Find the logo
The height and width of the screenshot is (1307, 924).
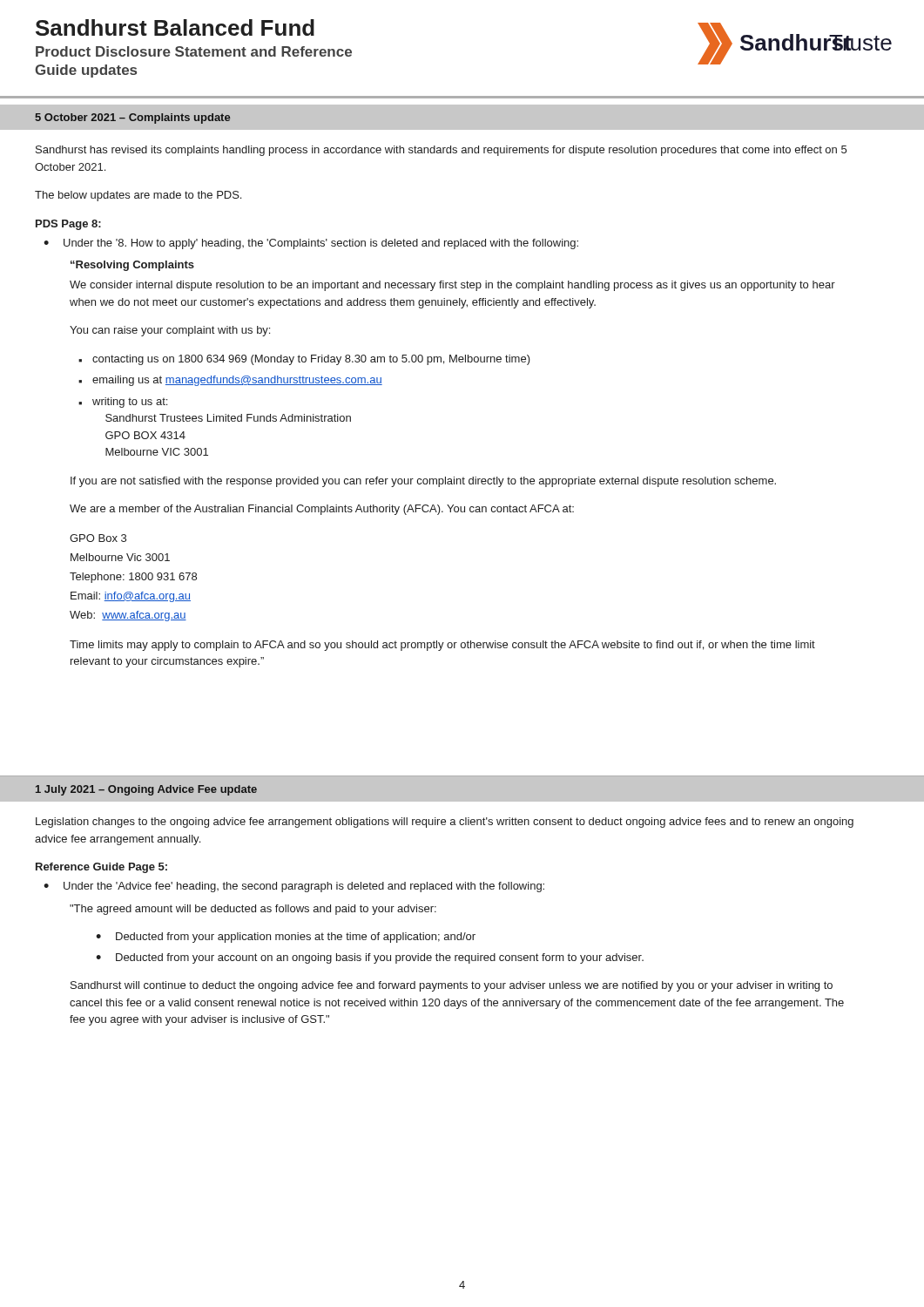click(x=793, y=45)
